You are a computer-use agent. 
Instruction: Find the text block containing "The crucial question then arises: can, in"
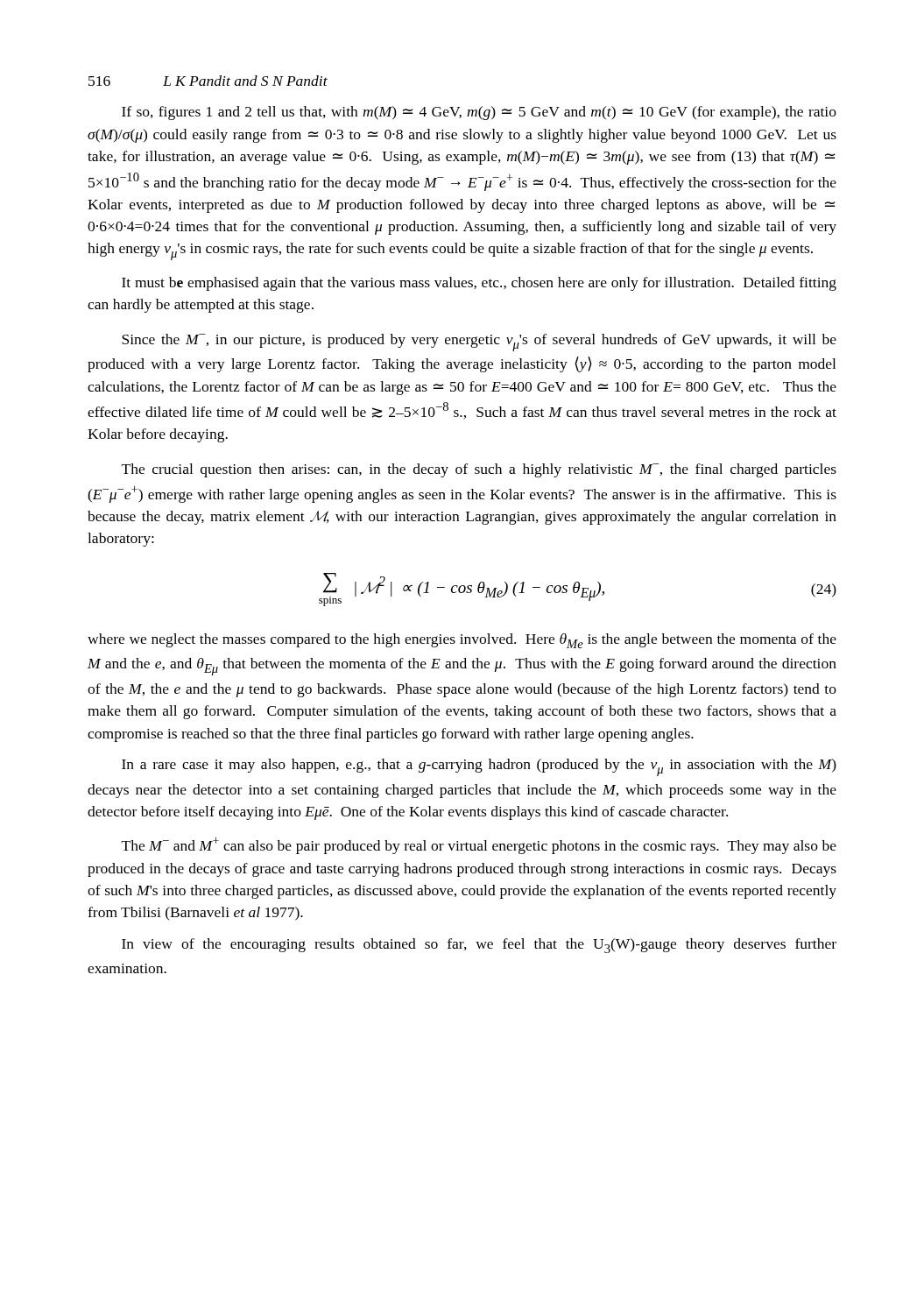462,502
